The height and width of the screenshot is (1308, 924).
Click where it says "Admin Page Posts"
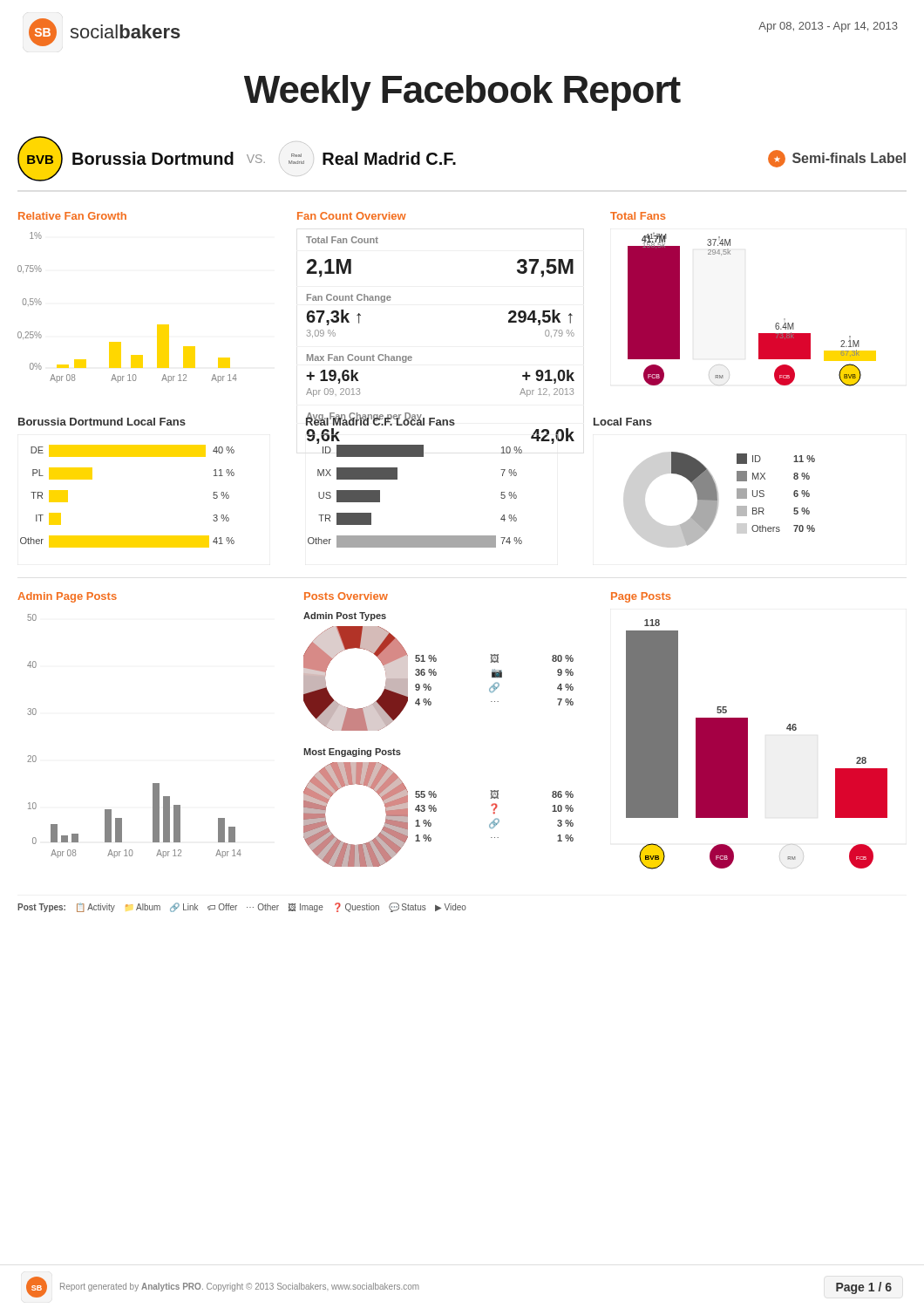(67, 596)
